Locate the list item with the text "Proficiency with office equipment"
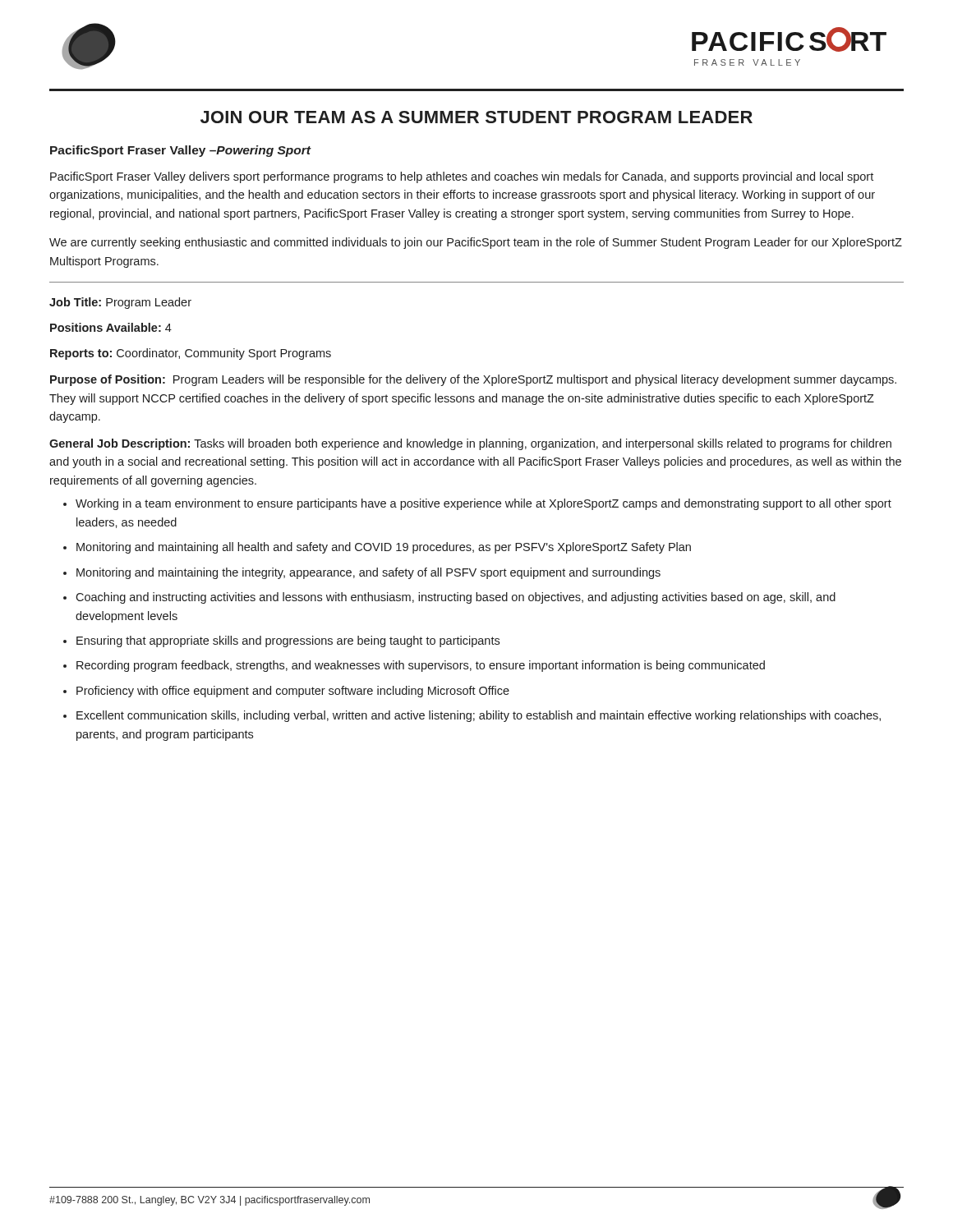 (293, 691)
